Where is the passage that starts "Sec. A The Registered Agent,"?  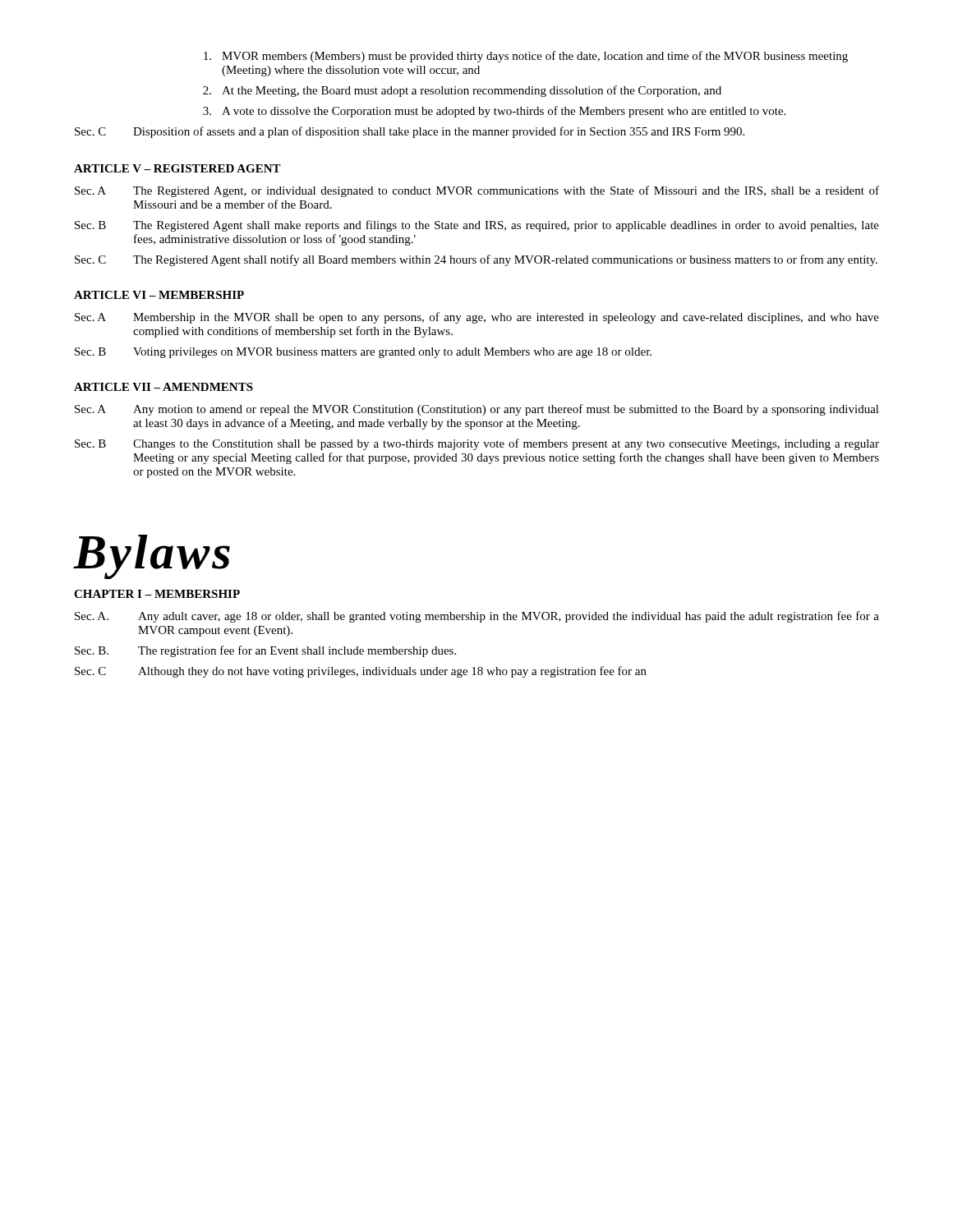click(476, 198)
